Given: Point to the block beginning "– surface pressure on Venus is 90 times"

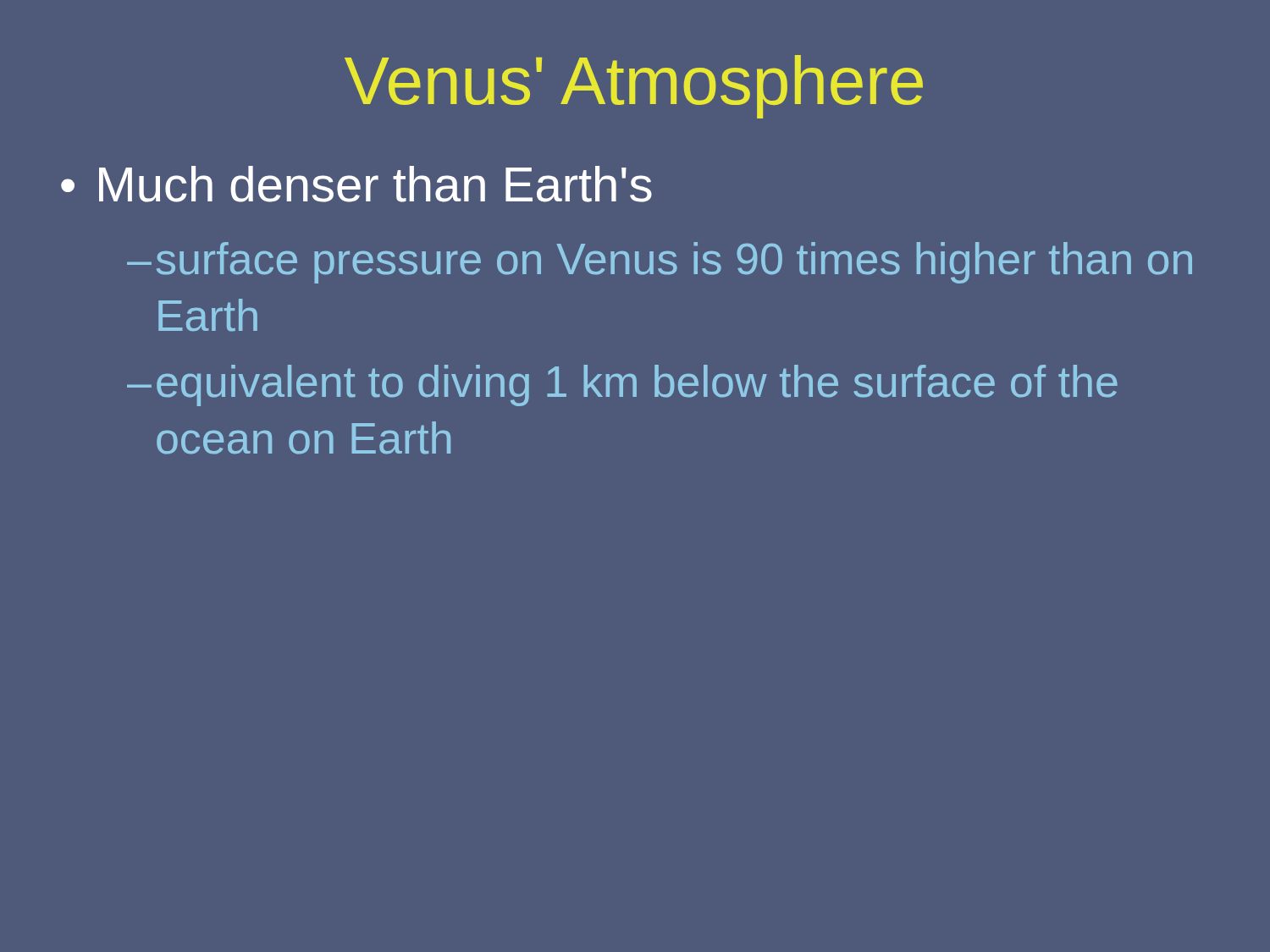Looking at the screenshot, I should click(x=669, y=288).
